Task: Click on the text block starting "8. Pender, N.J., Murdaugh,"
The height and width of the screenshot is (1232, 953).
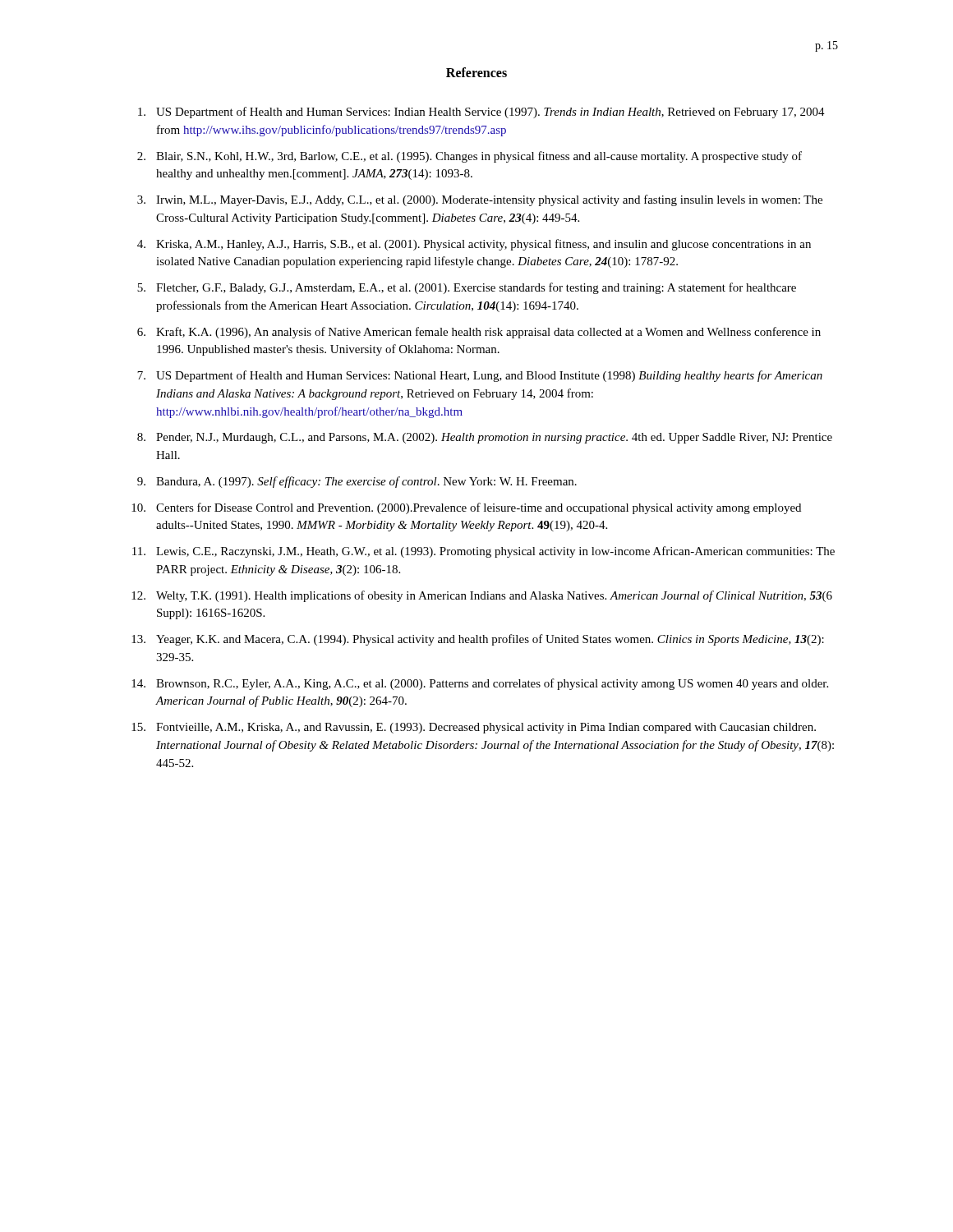Action: [476, 447]
